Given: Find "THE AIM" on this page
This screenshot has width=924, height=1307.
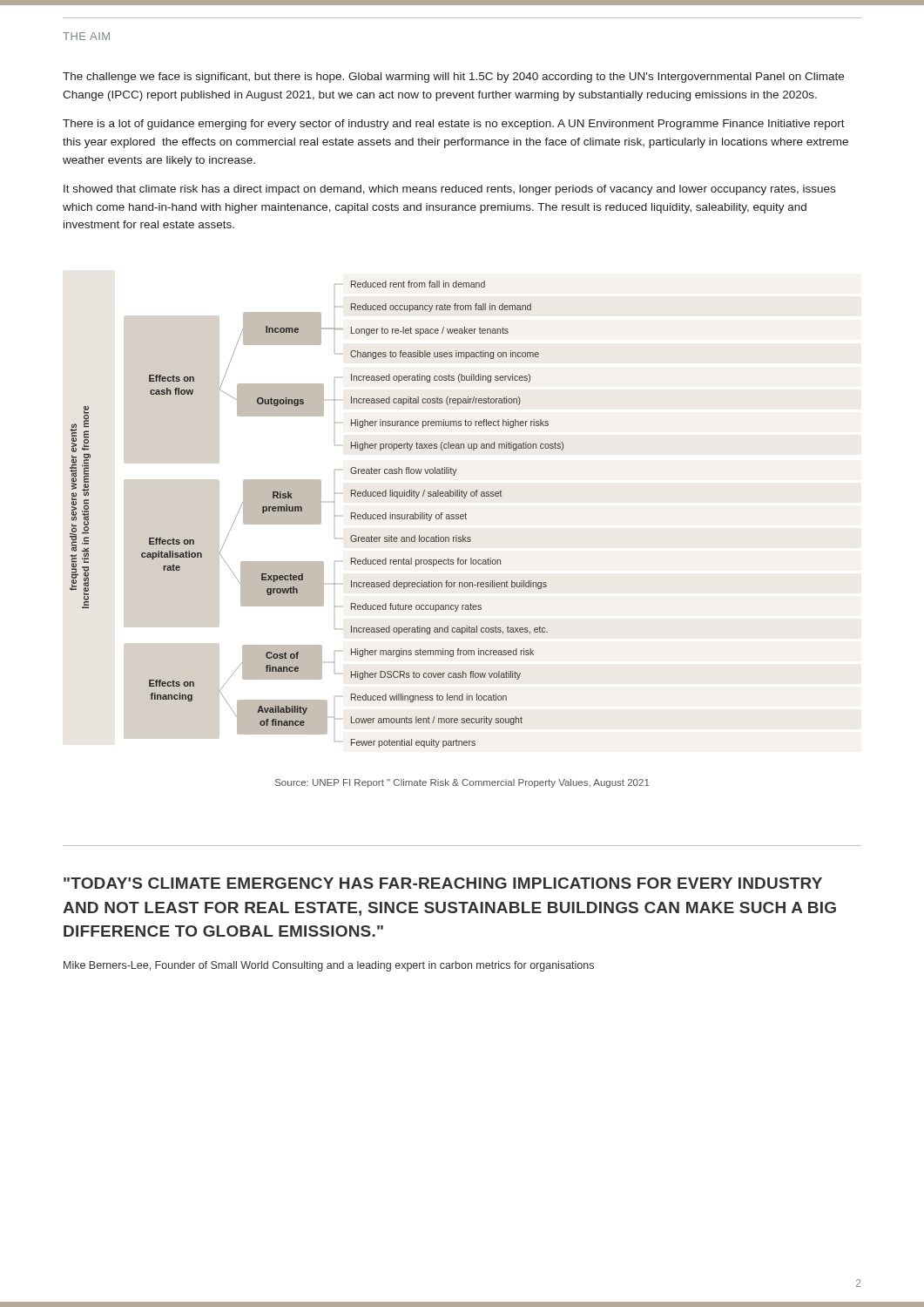Looking at the screenshot, I should [87, 36].
